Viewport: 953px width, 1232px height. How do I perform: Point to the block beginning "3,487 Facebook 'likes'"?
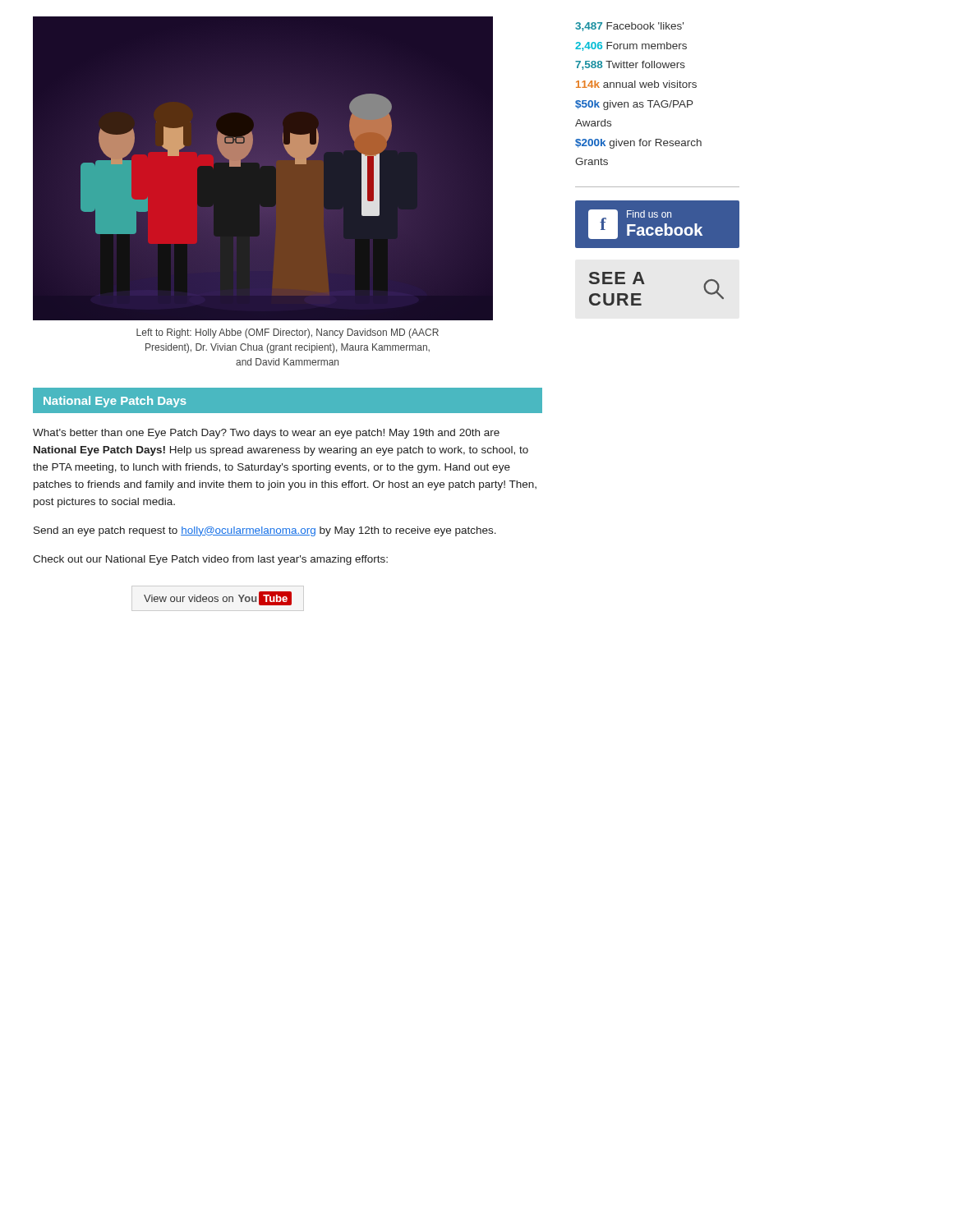click(639, 94)
